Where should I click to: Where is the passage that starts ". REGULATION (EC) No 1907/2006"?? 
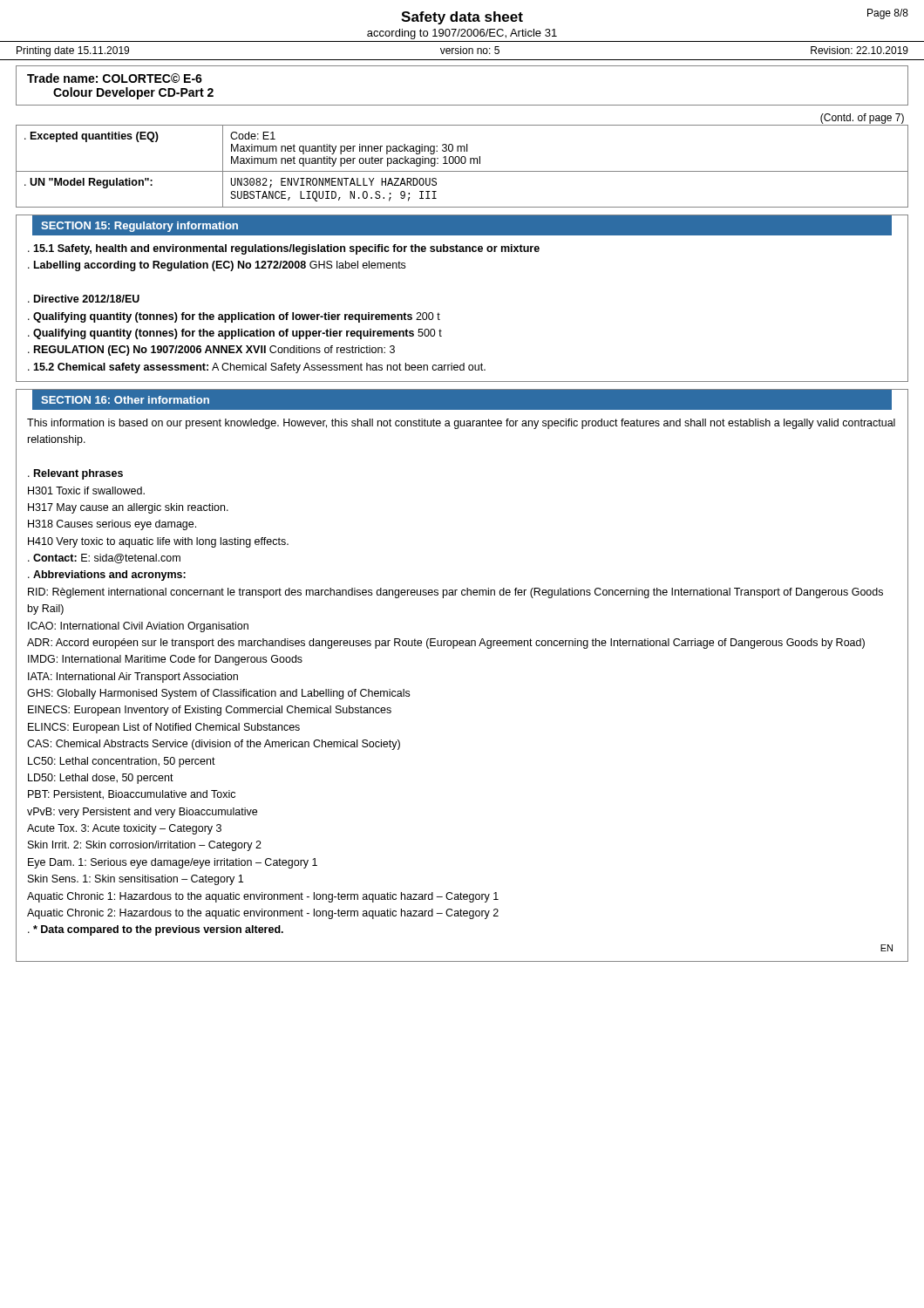(x=211, y=350)
